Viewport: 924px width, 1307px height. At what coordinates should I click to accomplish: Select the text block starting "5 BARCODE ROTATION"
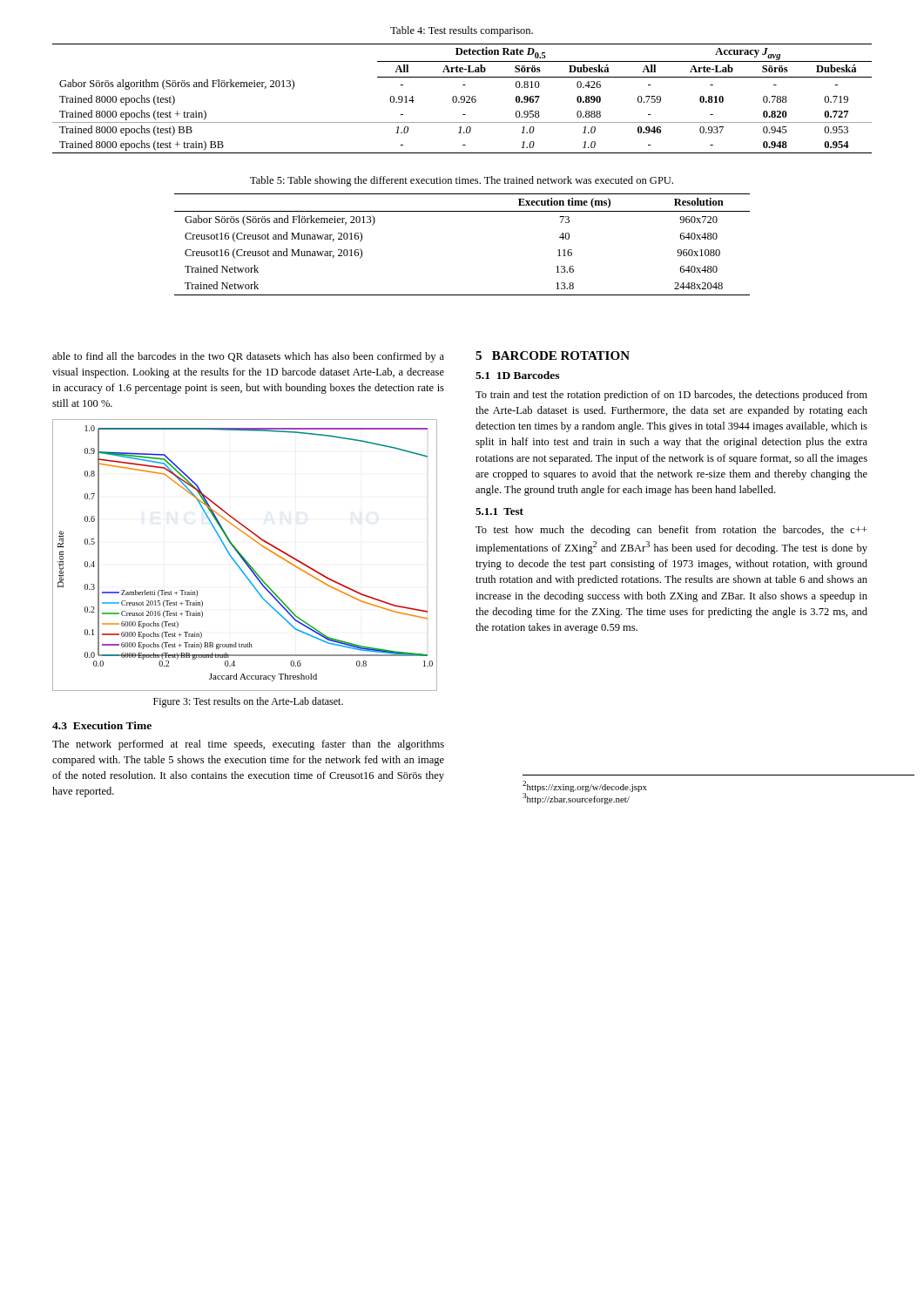point(553,356)
